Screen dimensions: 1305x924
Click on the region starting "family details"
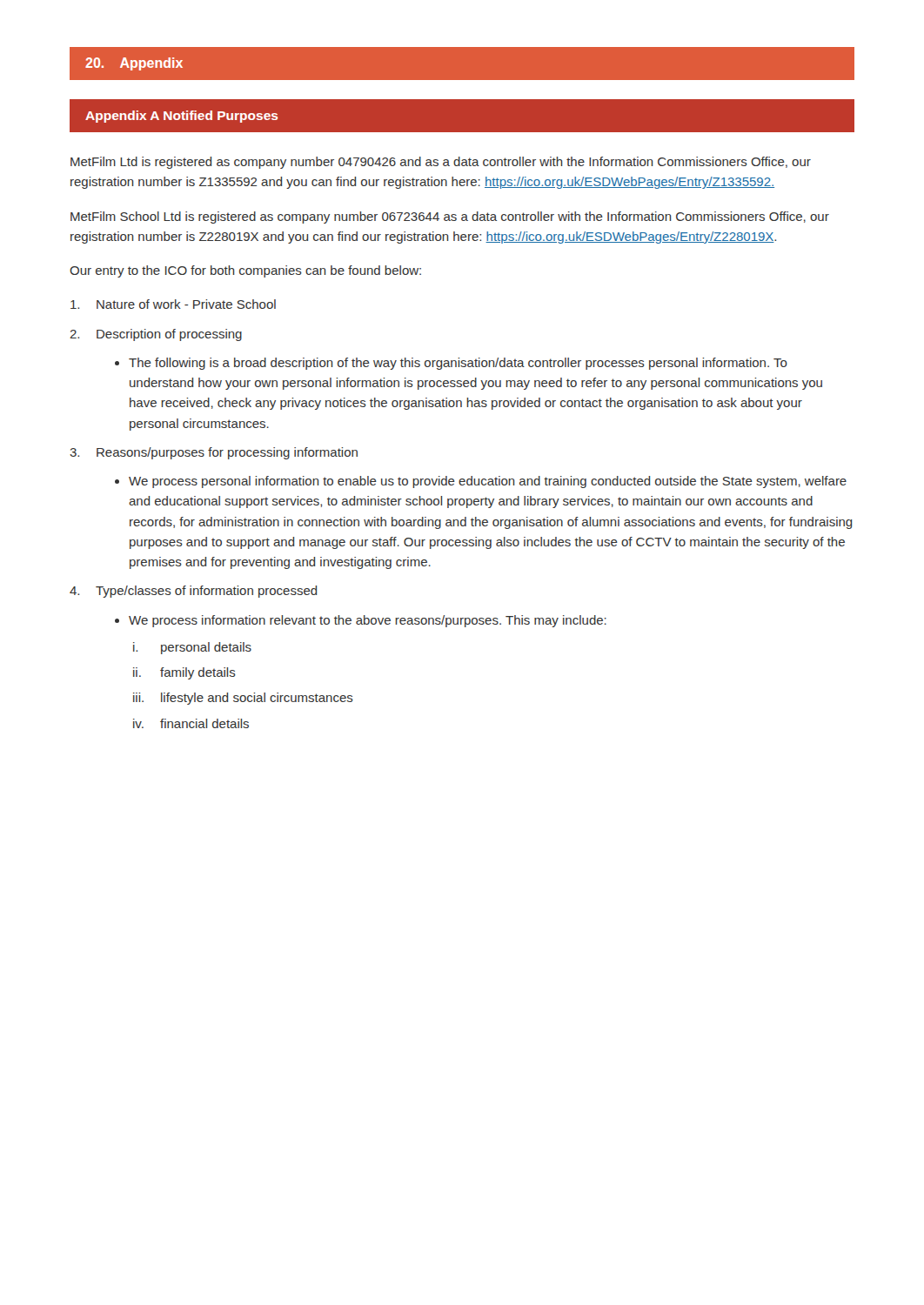(x=198, y=672)
